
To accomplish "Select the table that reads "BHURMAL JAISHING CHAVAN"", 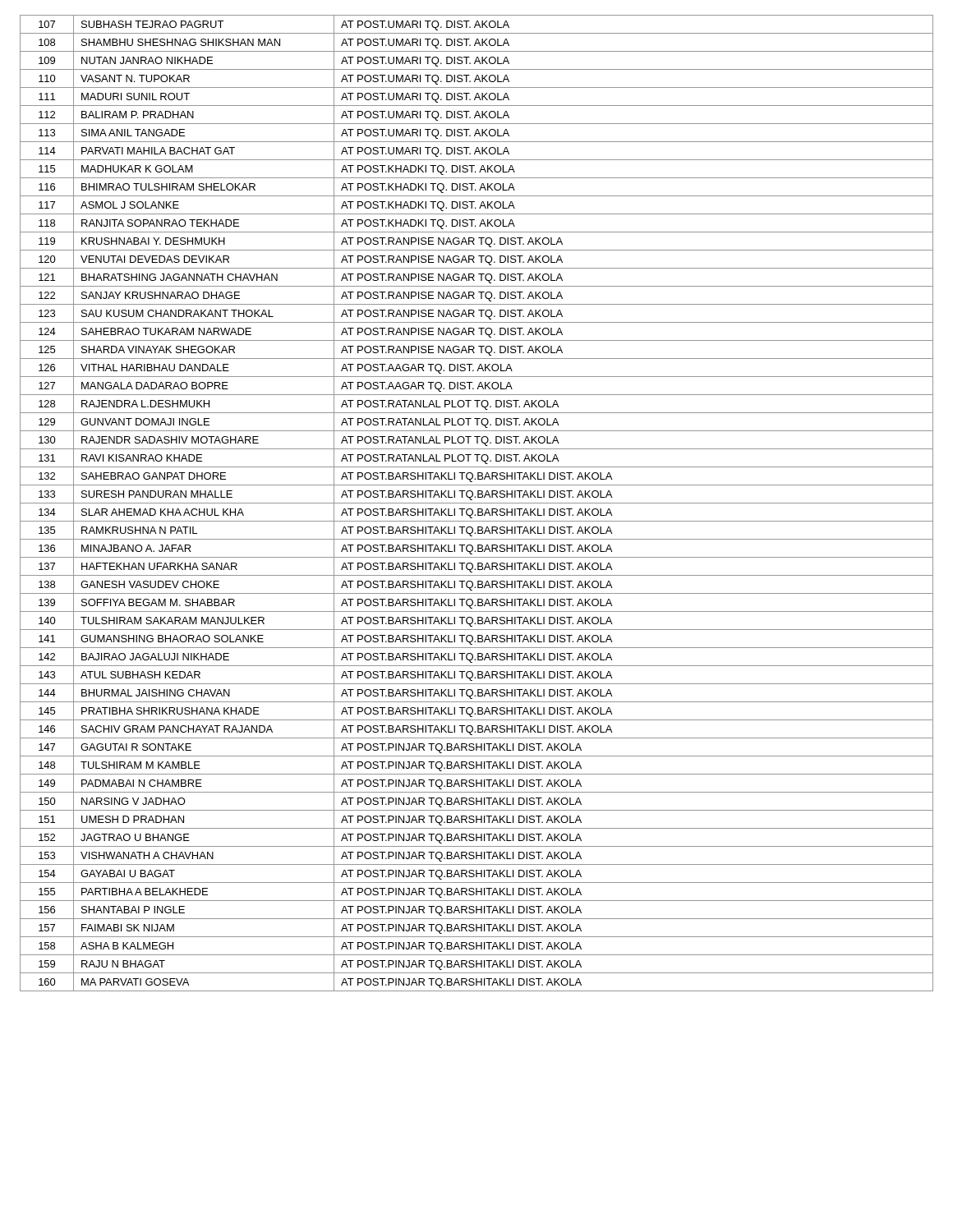I will tap(476, 503).
